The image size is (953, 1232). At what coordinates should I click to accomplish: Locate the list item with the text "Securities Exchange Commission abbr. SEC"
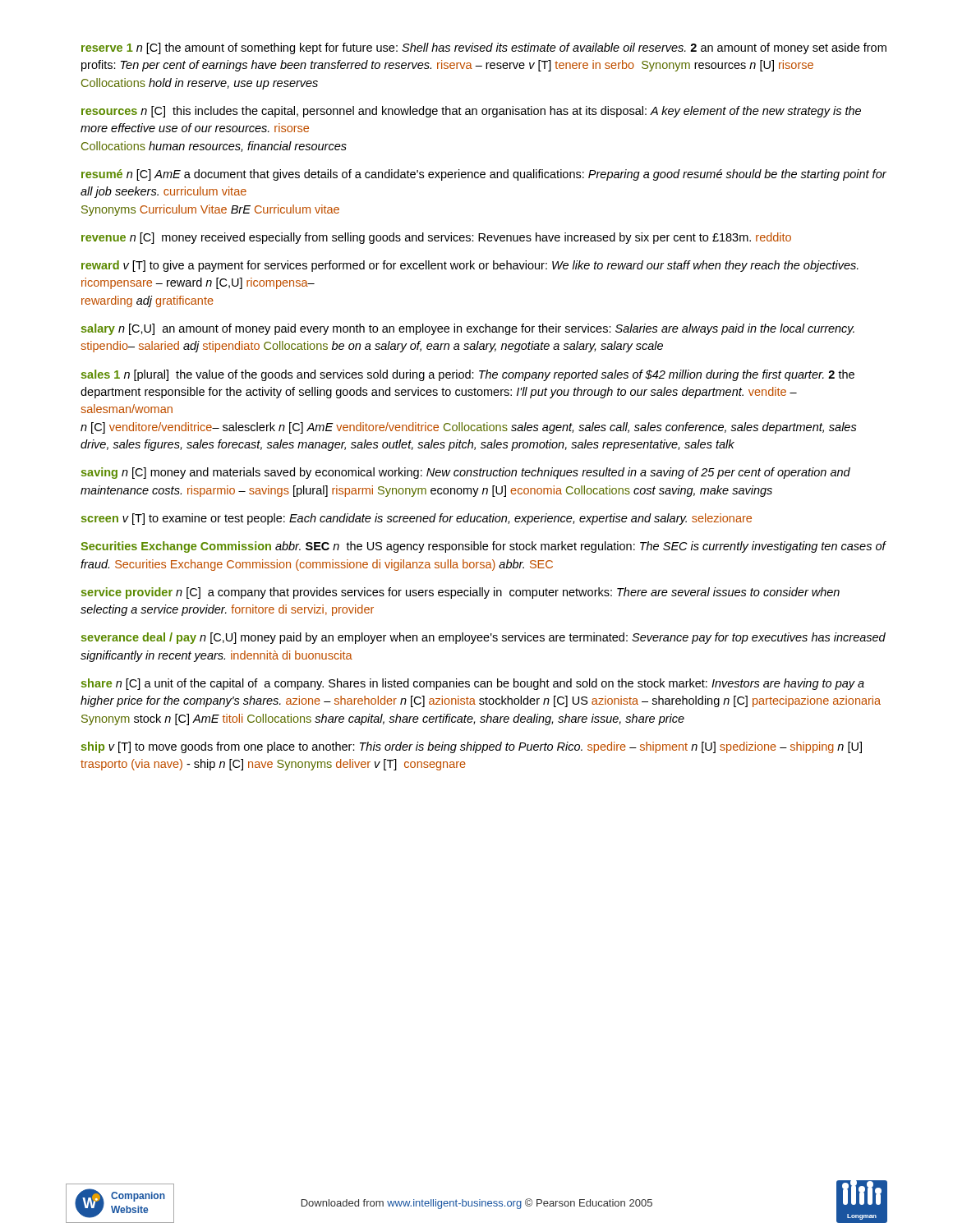coord(476,556)
